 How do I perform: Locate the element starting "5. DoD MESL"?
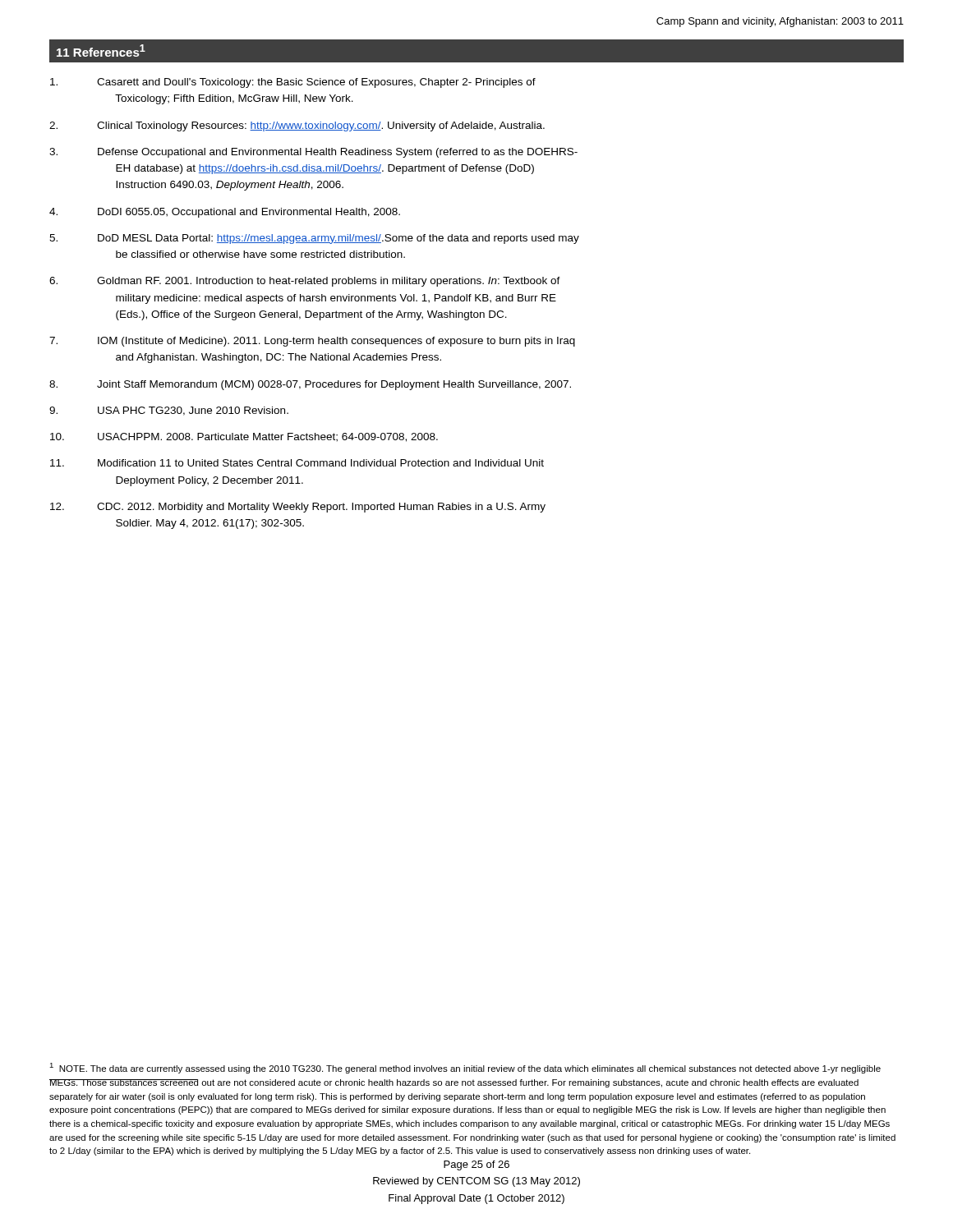314,246
